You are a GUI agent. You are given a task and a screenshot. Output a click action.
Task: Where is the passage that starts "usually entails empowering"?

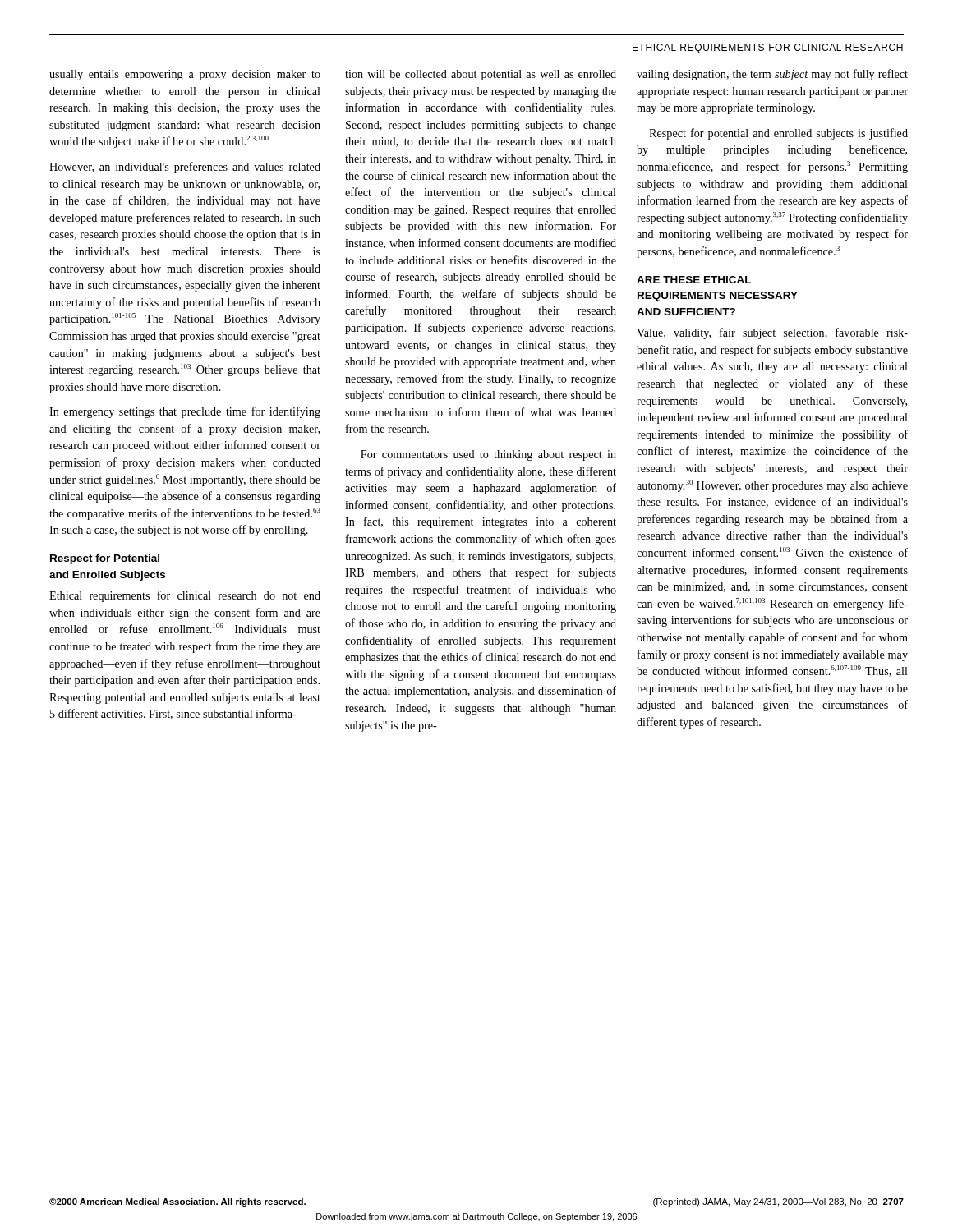185,108
